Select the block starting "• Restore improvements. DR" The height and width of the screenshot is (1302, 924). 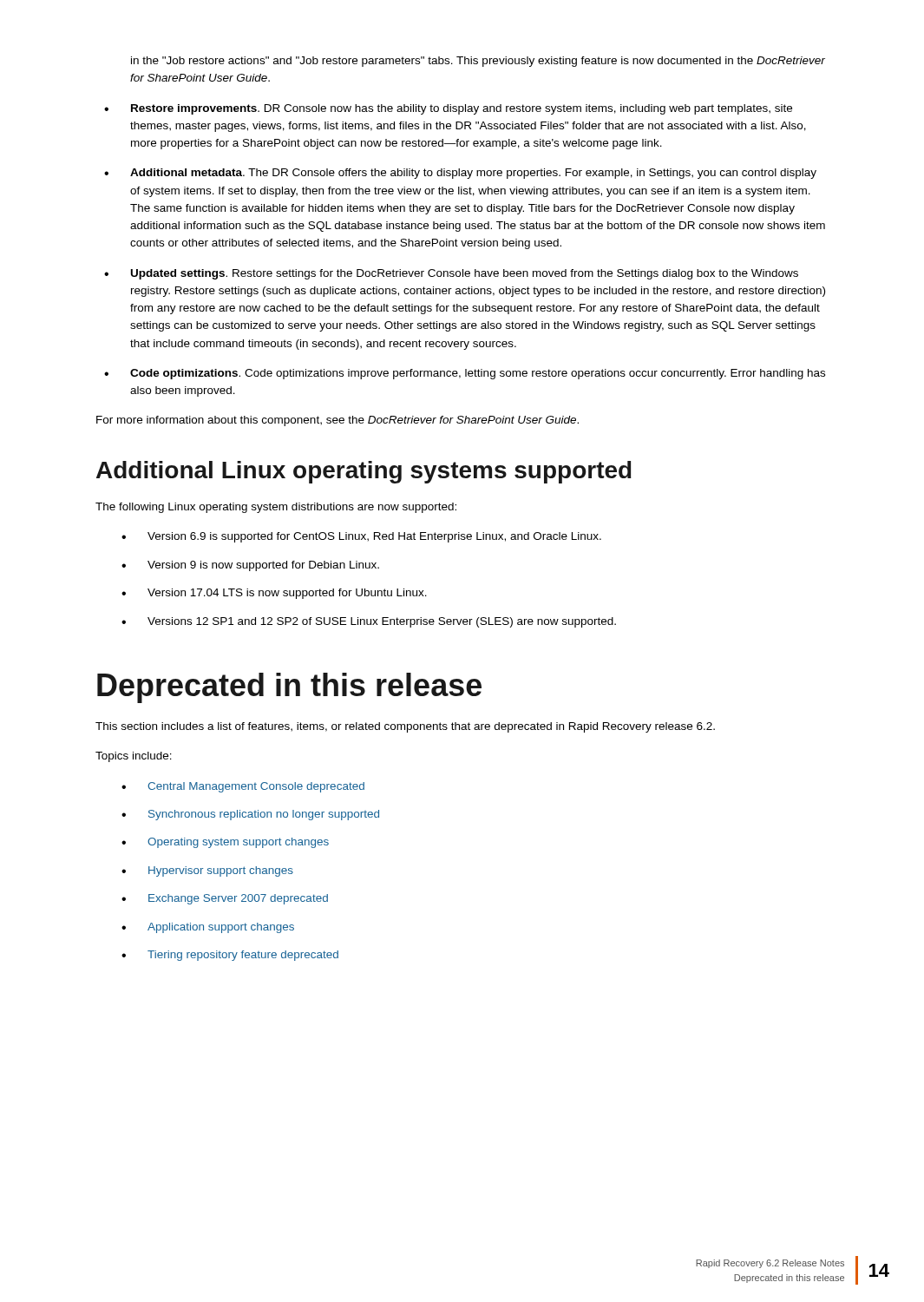(x=462, y=126)
